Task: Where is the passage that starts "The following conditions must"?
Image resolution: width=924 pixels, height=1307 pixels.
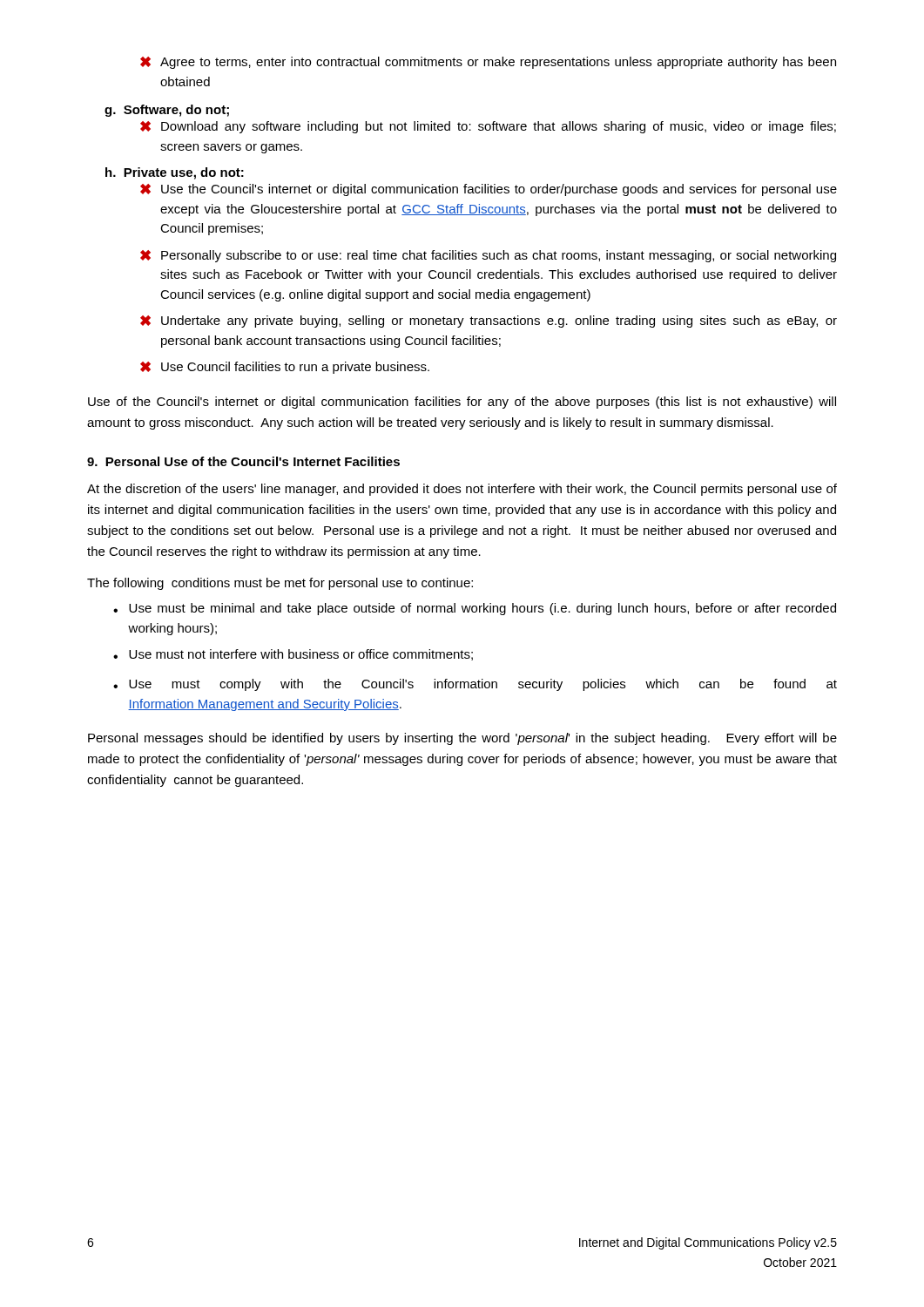Action: pos(281,582)
